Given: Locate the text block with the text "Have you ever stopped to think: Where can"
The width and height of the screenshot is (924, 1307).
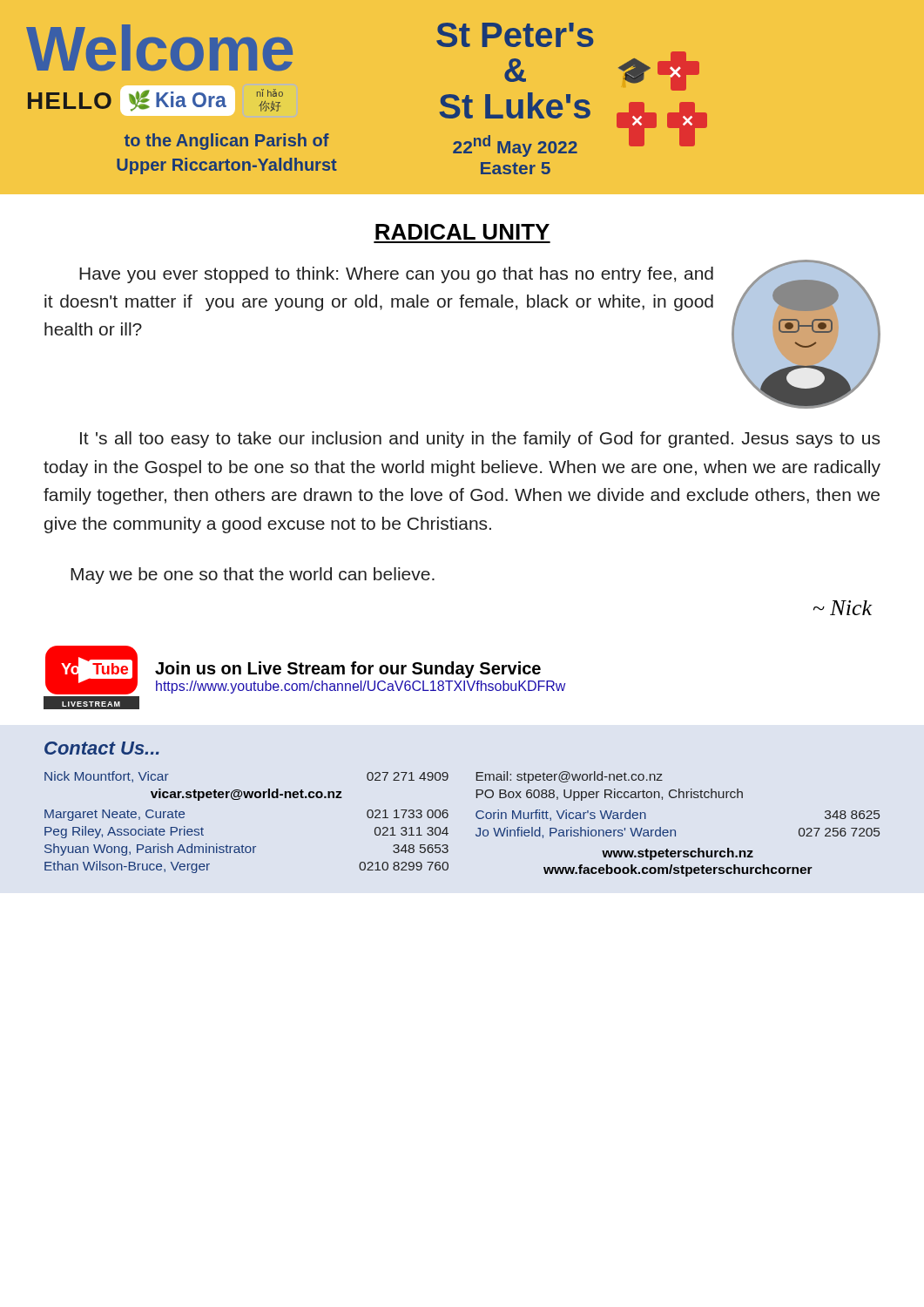Looking at the screenshot, I should click(x=379, y=301).
